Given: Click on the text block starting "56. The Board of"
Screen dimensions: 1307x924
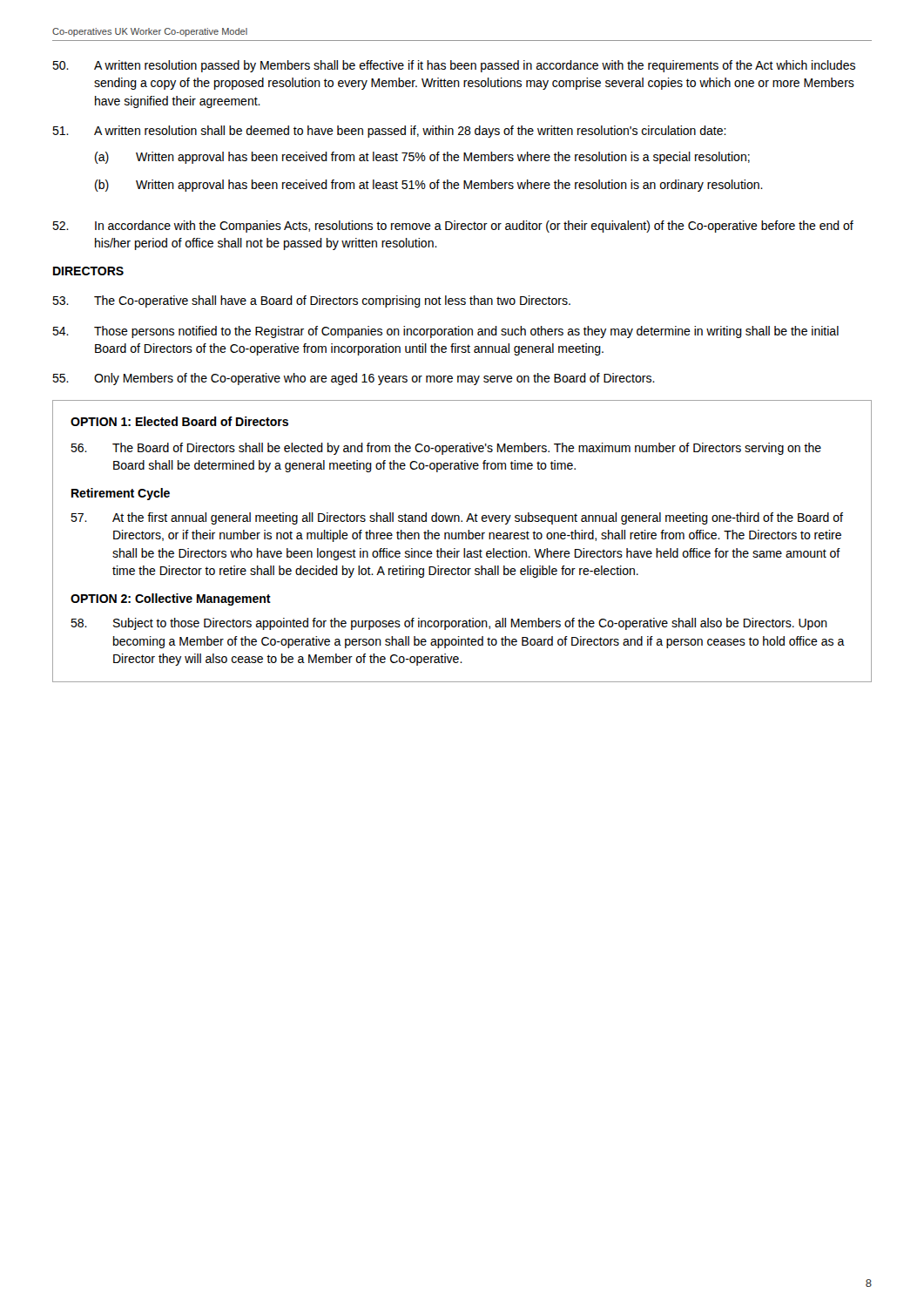Looking at the screenshot, I should coord(462,456).
